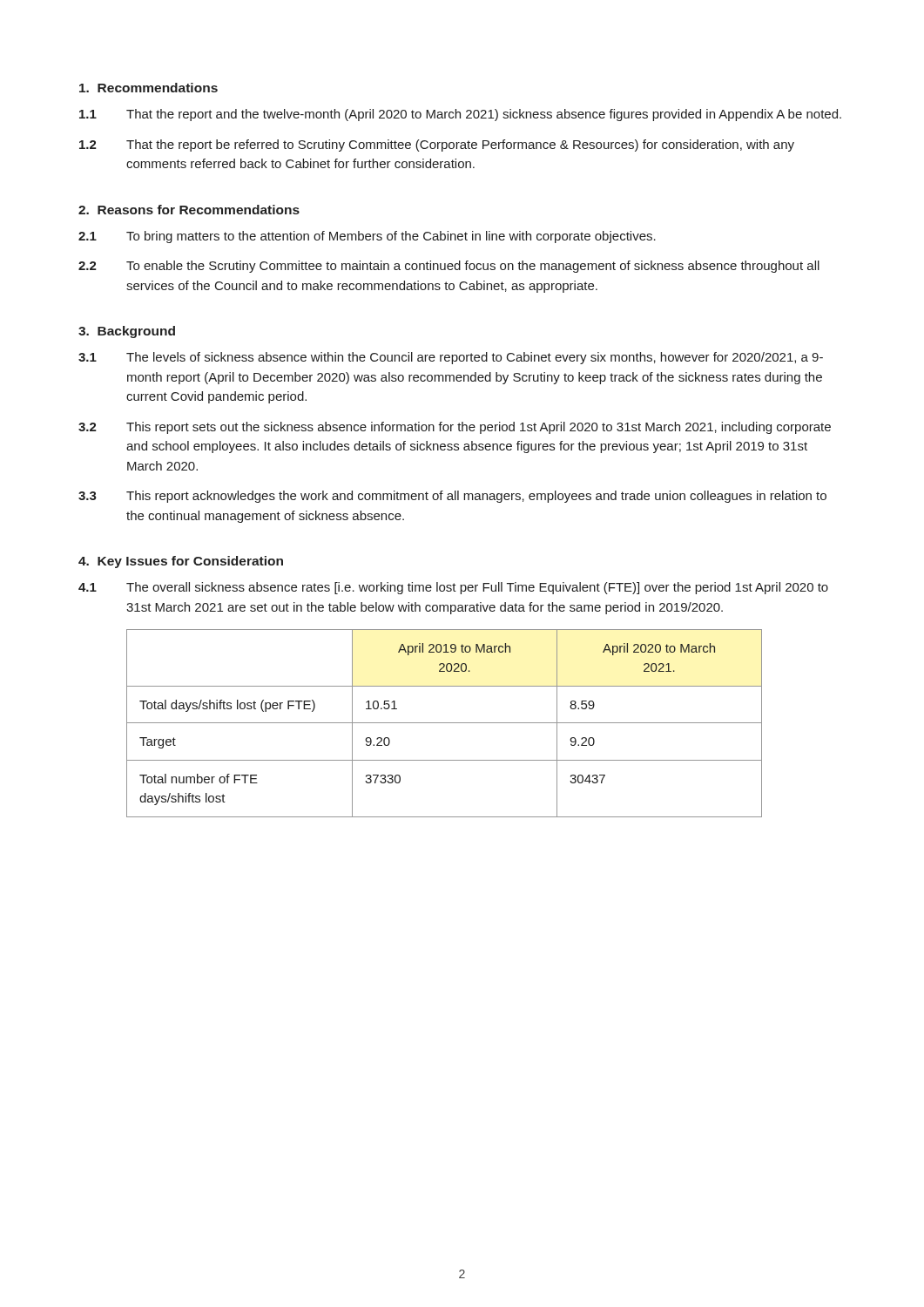
Task: Find the list item with the text "3.3 This report acknowledges"
Action: pyautogui.click(x=462, y=506)
